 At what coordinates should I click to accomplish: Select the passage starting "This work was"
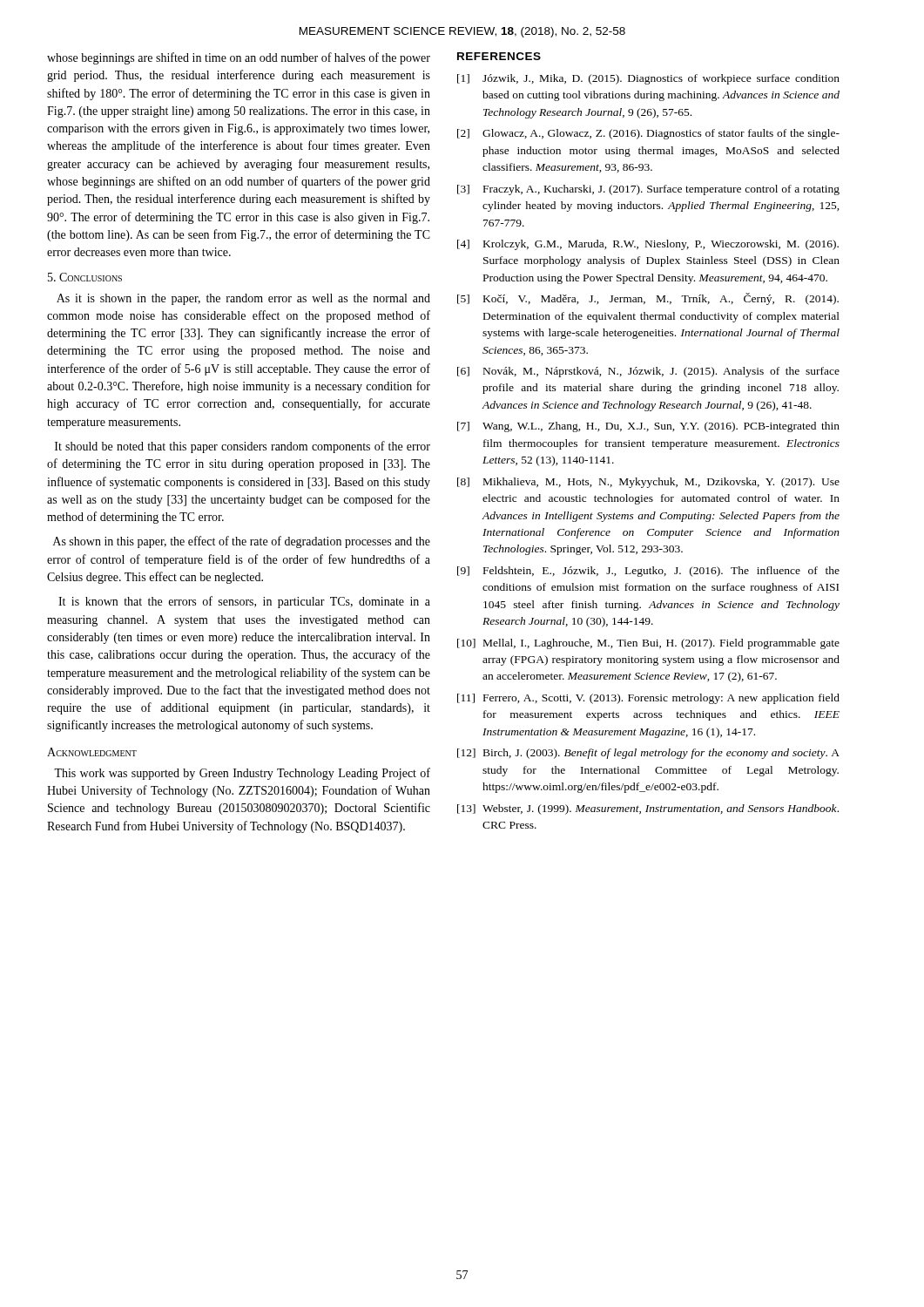click(x=239, y=800)
